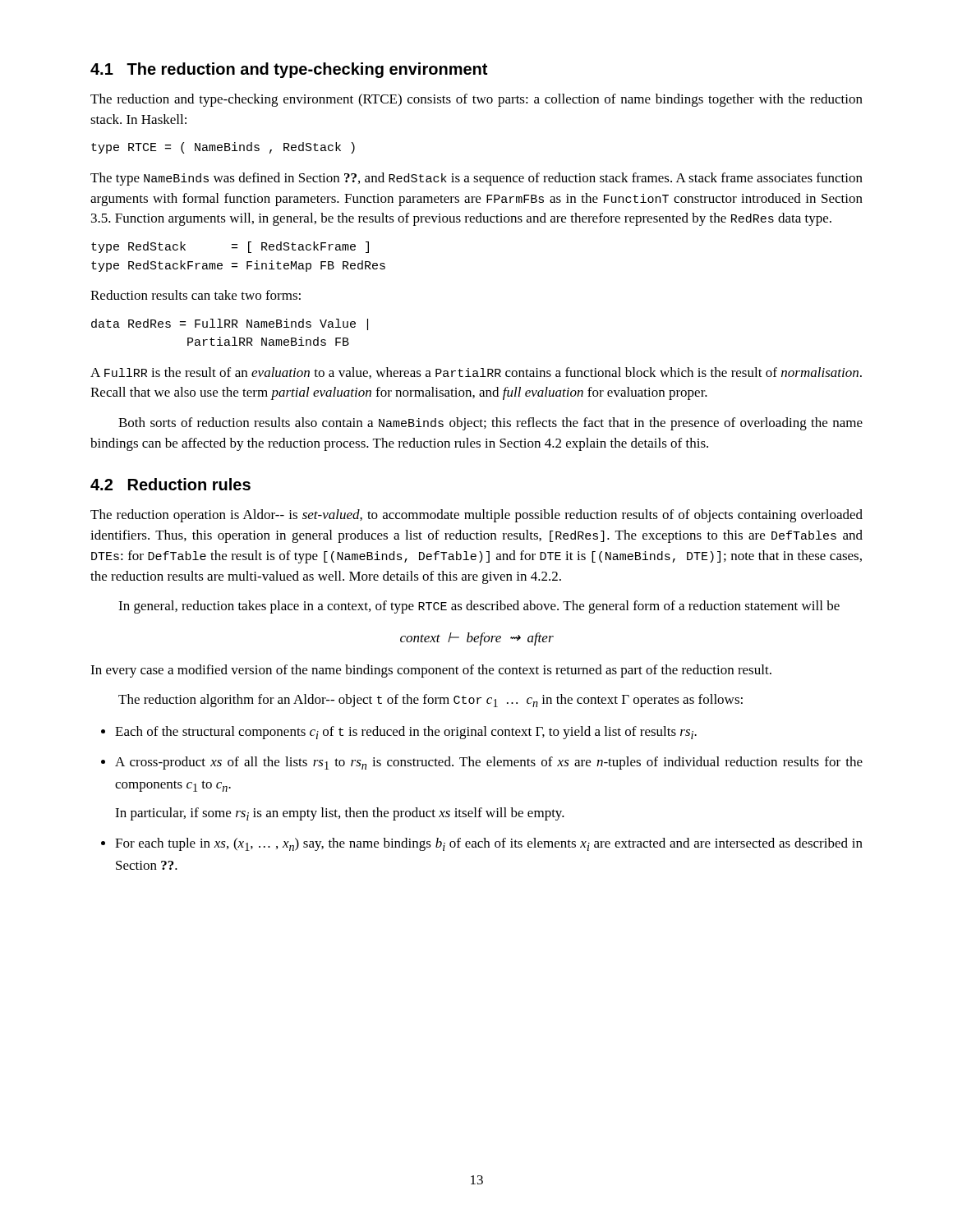
Task: Locate the section header that reads "4.2 Reduction rules"
Action: [x=170, y=484]
